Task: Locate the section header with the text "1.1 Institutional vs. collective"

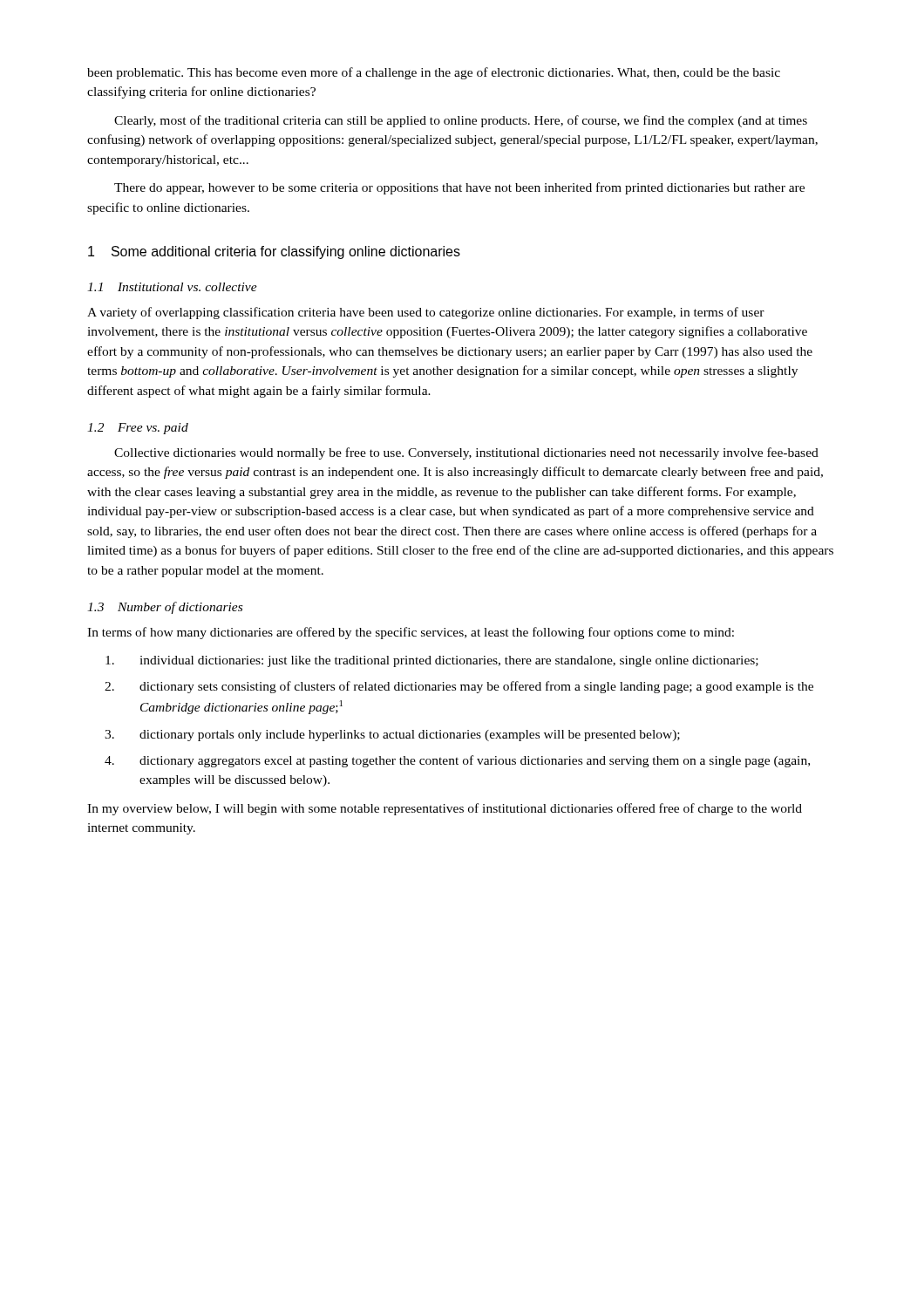Action: coord(172,287)
